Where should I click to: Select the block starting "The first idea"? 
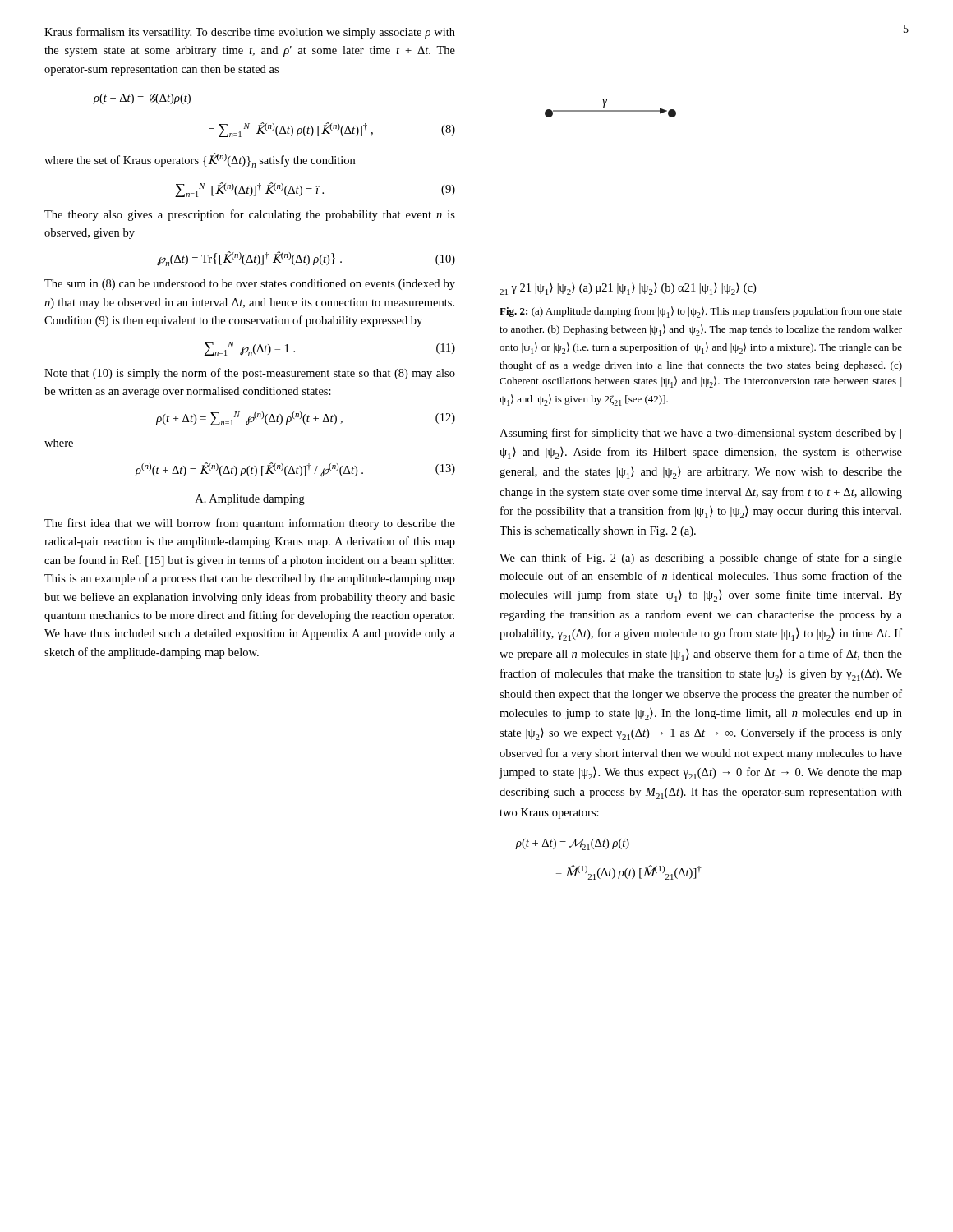click(250, 587)
